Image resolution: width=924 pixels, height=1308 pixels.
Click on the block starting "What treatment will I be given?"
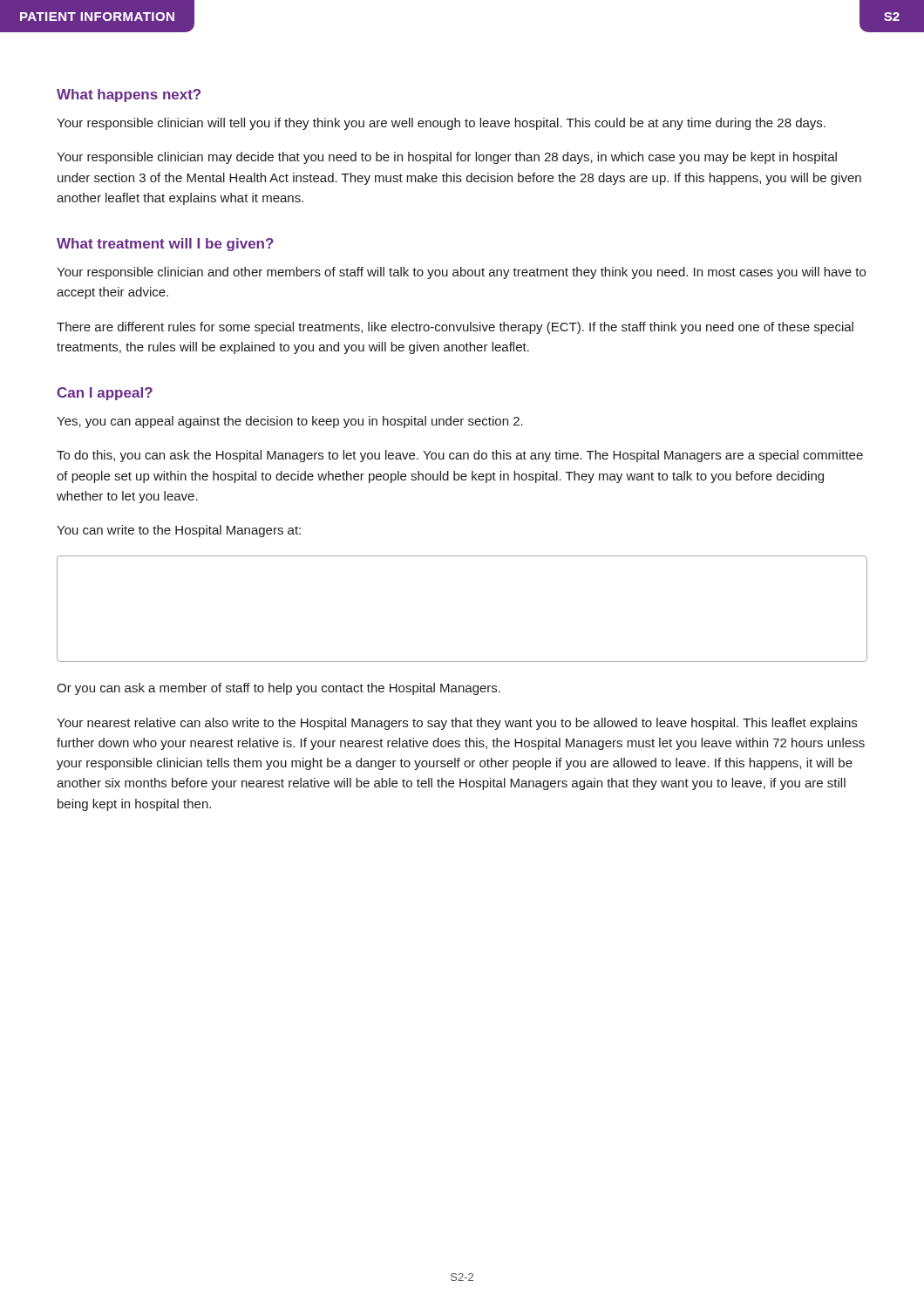[165, 244]
